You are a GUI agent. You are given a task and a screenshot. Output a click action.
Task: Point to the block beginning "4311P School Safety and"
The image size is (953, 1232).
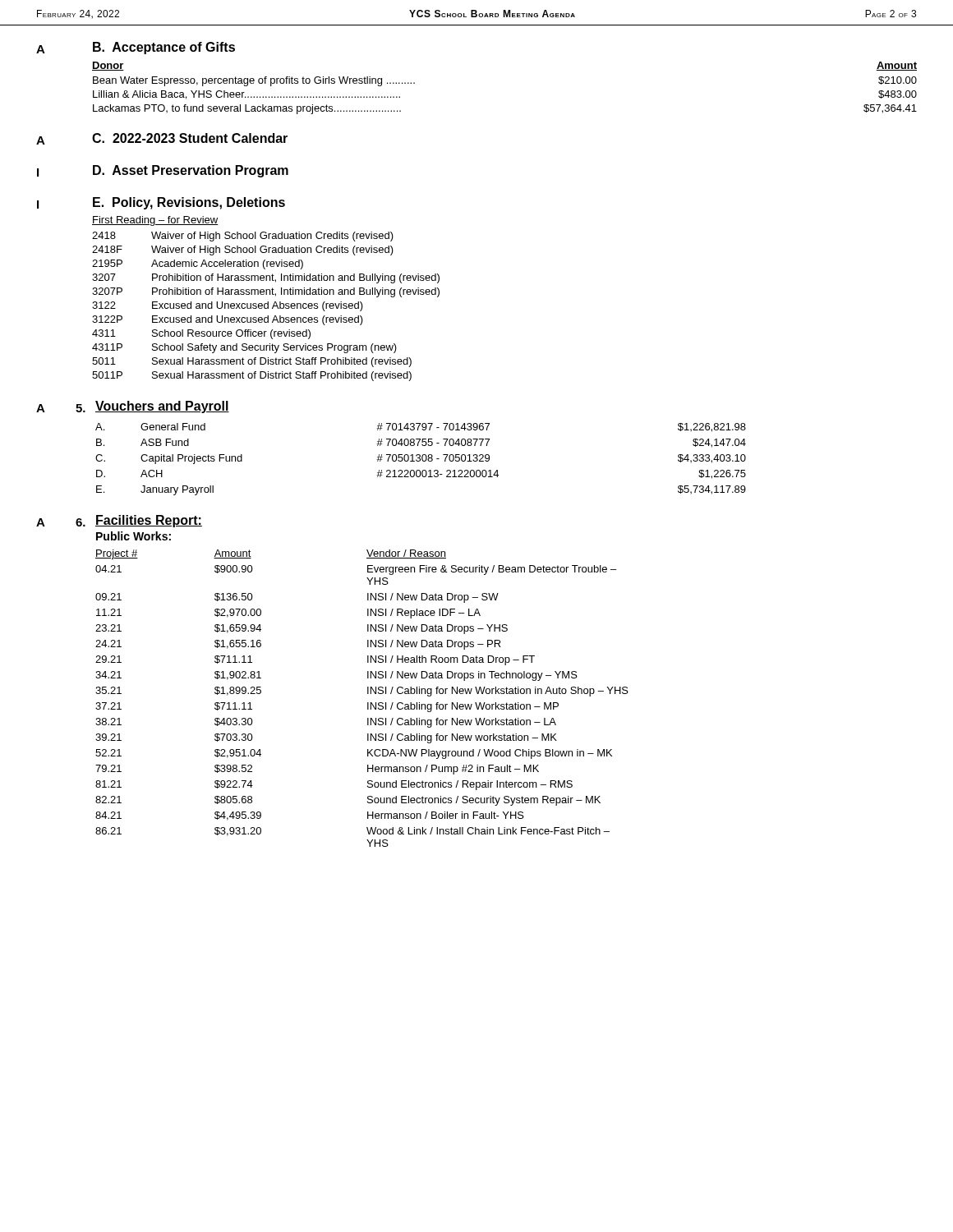pyautogui.click(x=244, y=348)
